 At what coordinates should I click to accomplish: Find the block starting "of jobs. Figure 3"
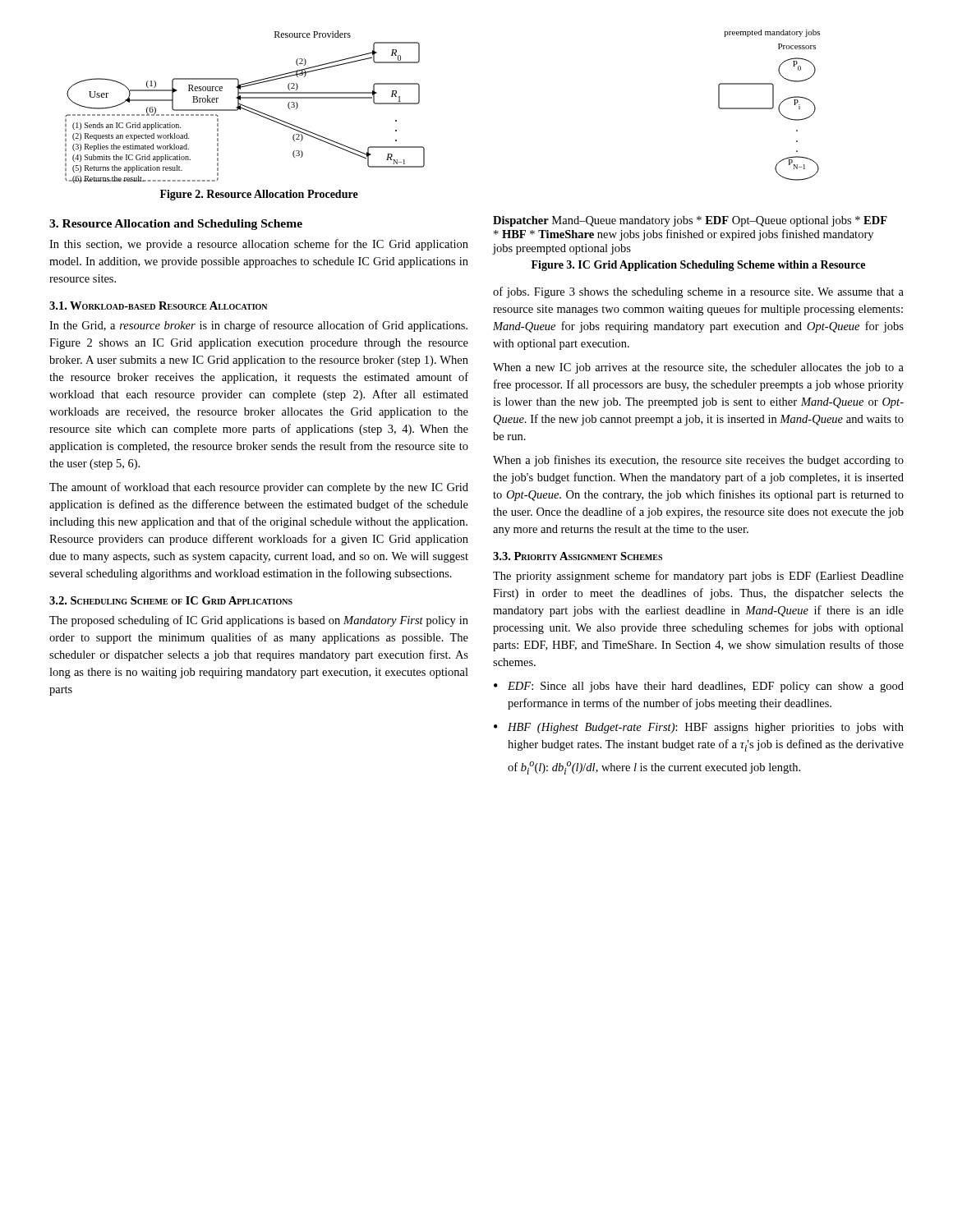[698, 317]
